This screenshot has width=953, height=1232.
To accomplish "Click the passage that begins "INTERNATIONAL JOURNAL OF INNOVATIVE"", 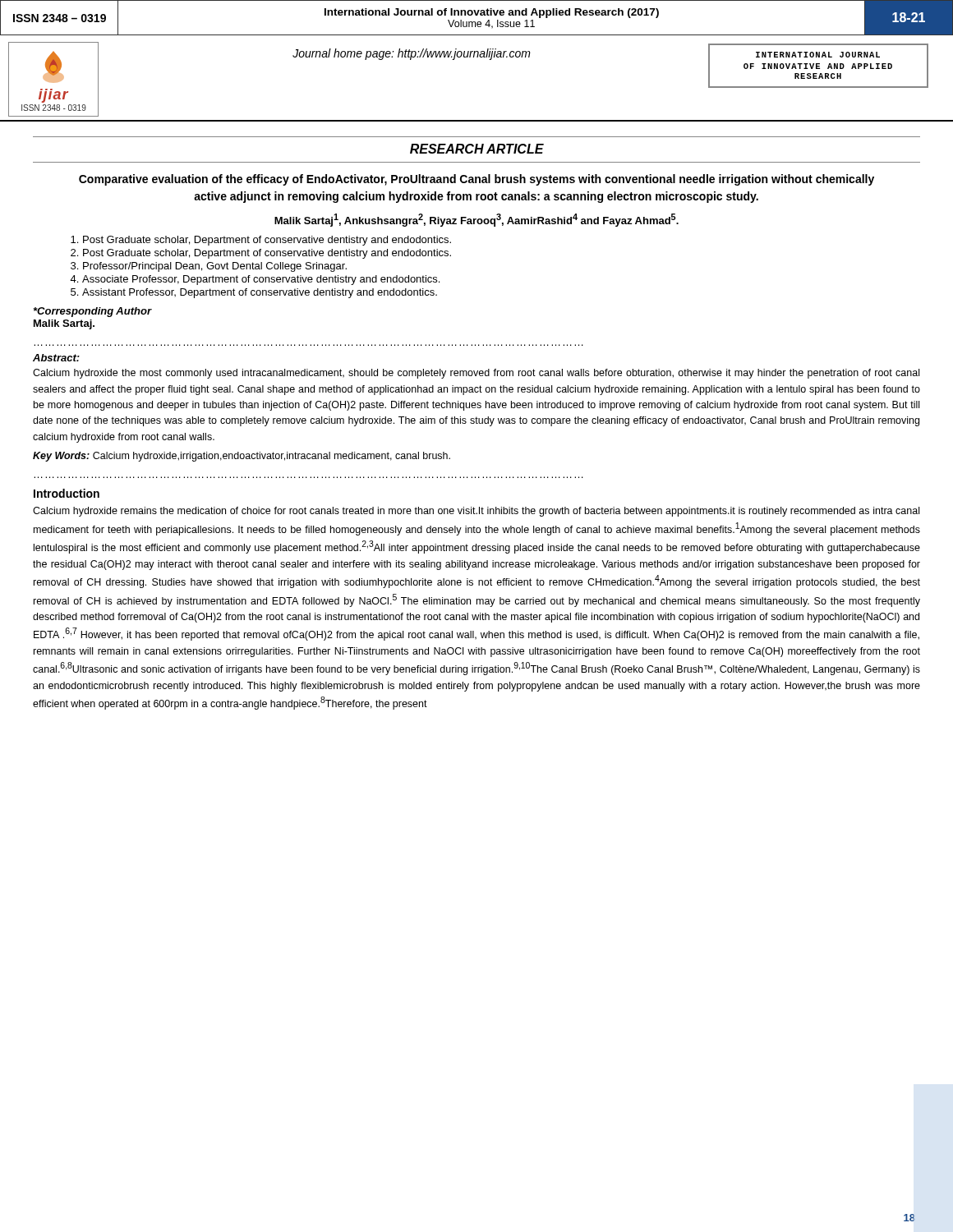I will click(x=818, y=66).
